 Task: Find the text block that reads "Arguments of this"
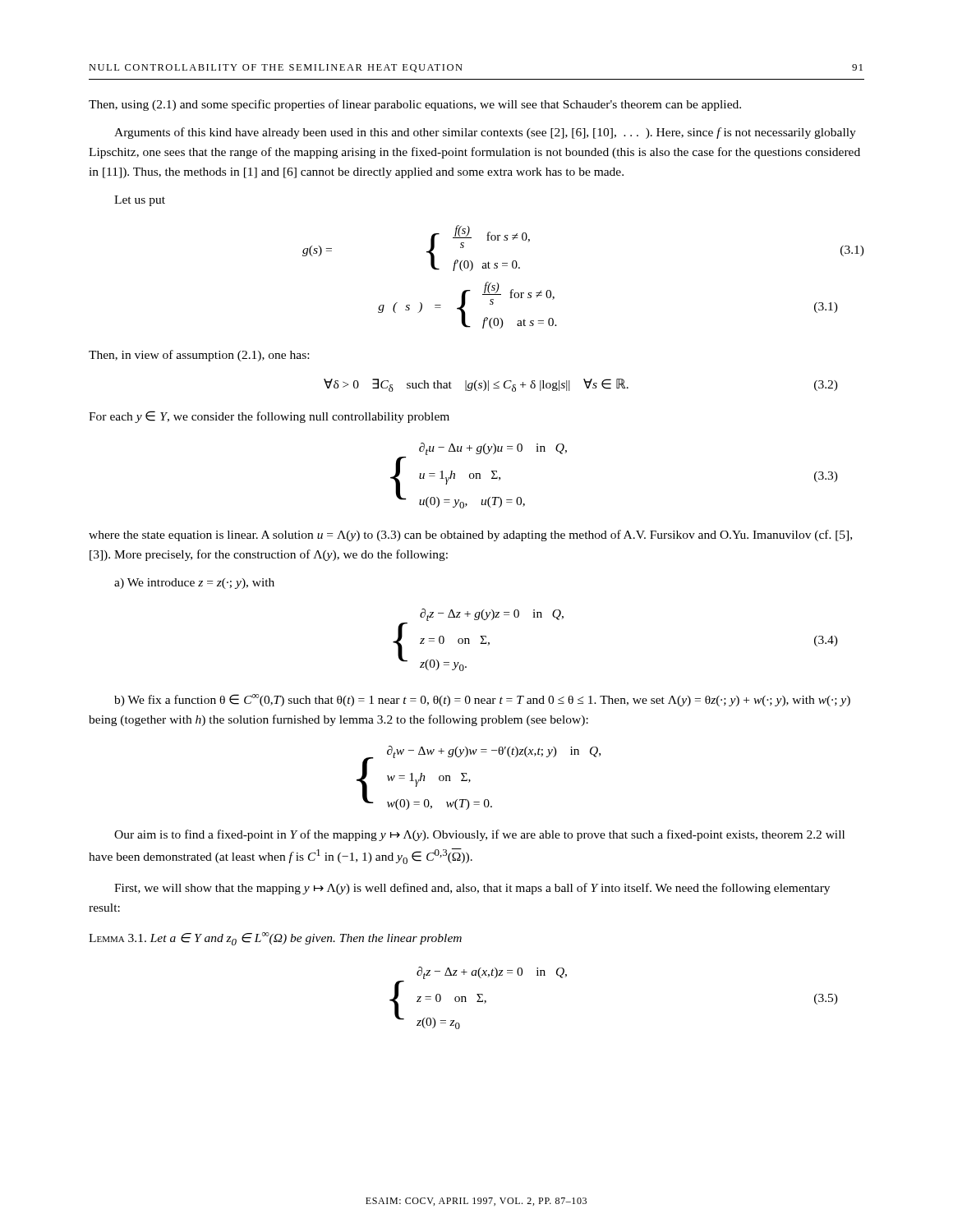(476, 152)
